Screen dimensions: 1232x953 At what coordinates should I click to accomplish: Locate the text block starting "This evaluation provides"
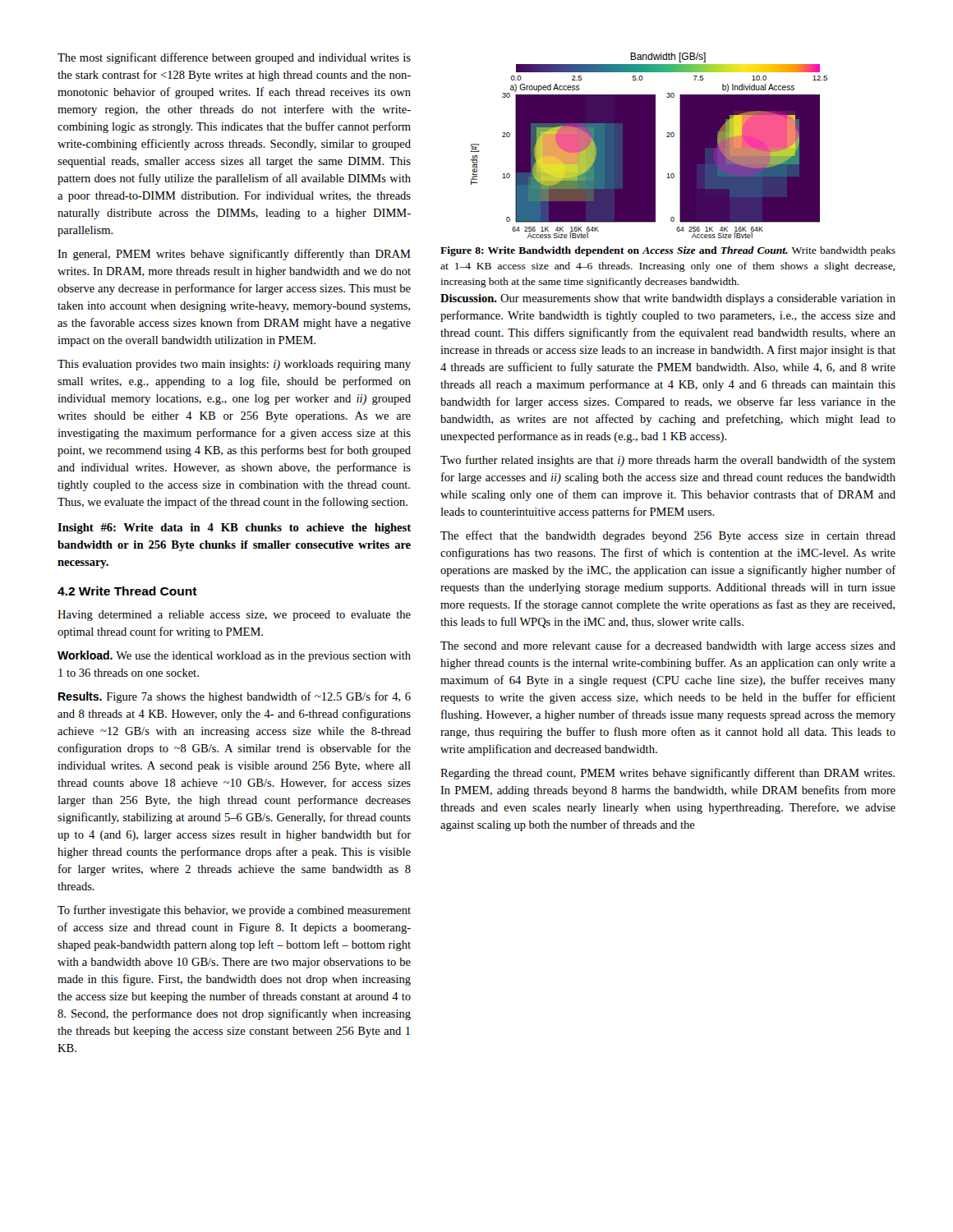234,433
